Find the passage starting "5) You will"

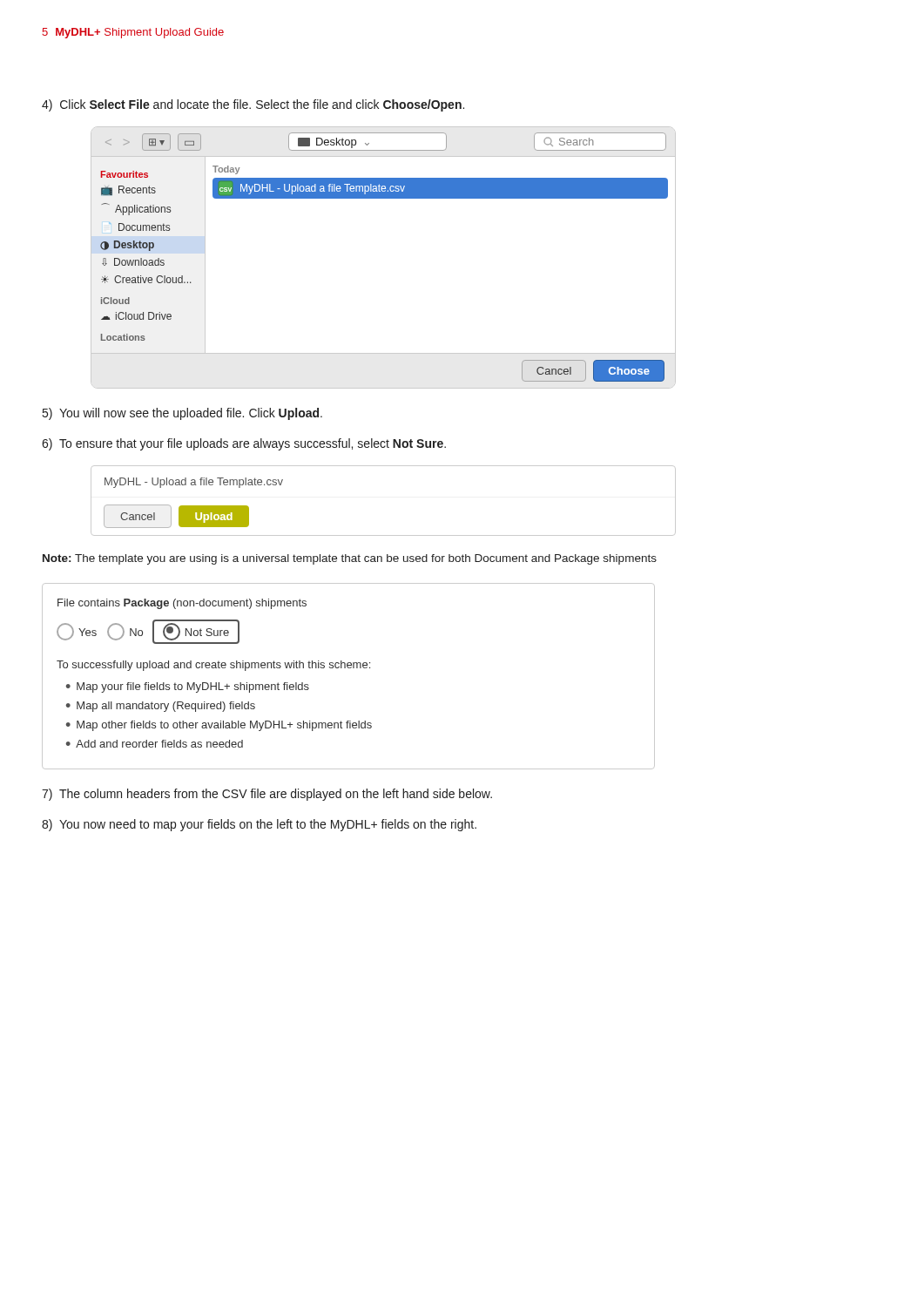coord(182,413)
